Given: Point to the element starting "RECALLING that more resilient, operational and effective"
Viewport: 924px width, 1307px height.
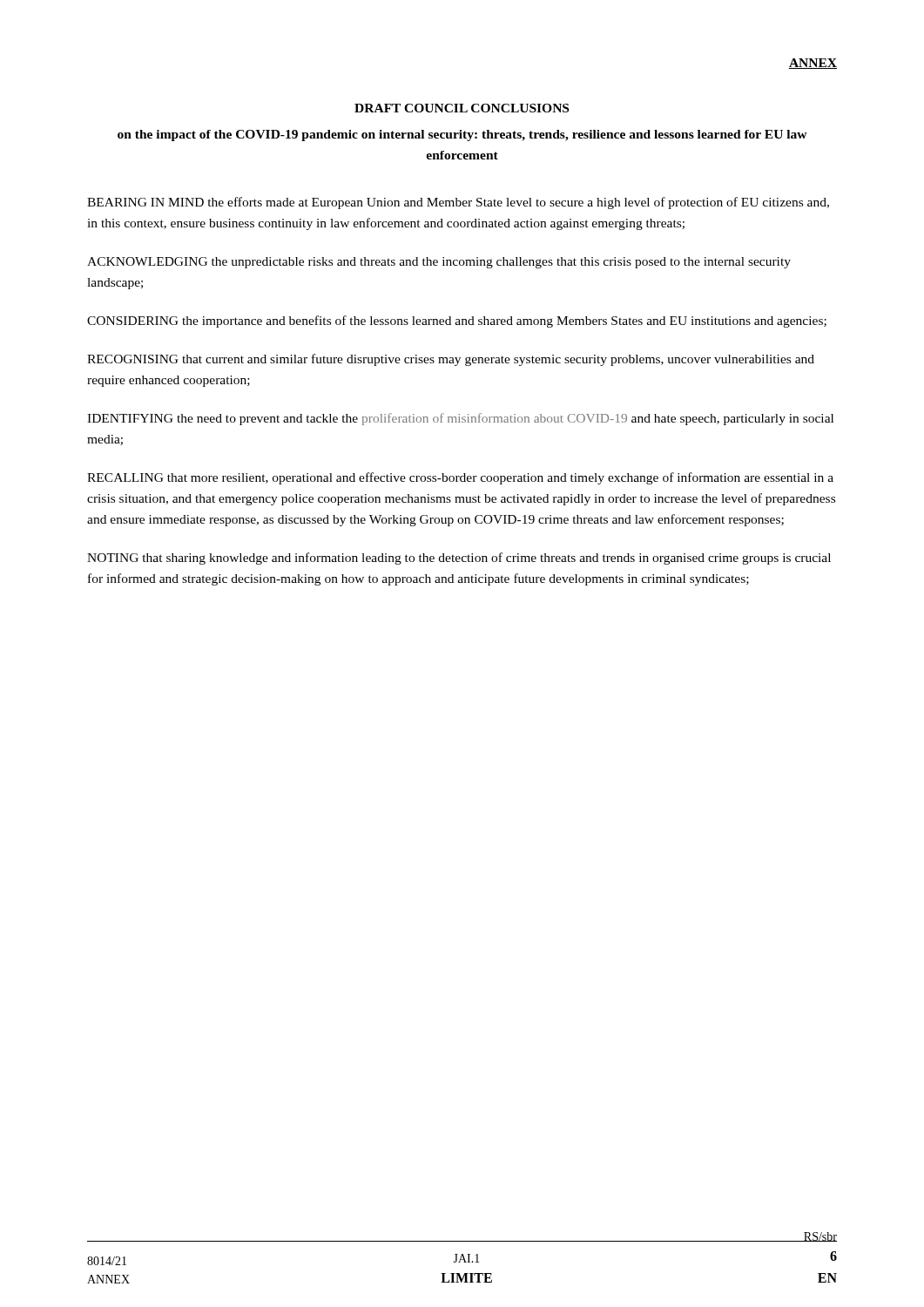Looking at the screenshot, I should pos(461,498).
